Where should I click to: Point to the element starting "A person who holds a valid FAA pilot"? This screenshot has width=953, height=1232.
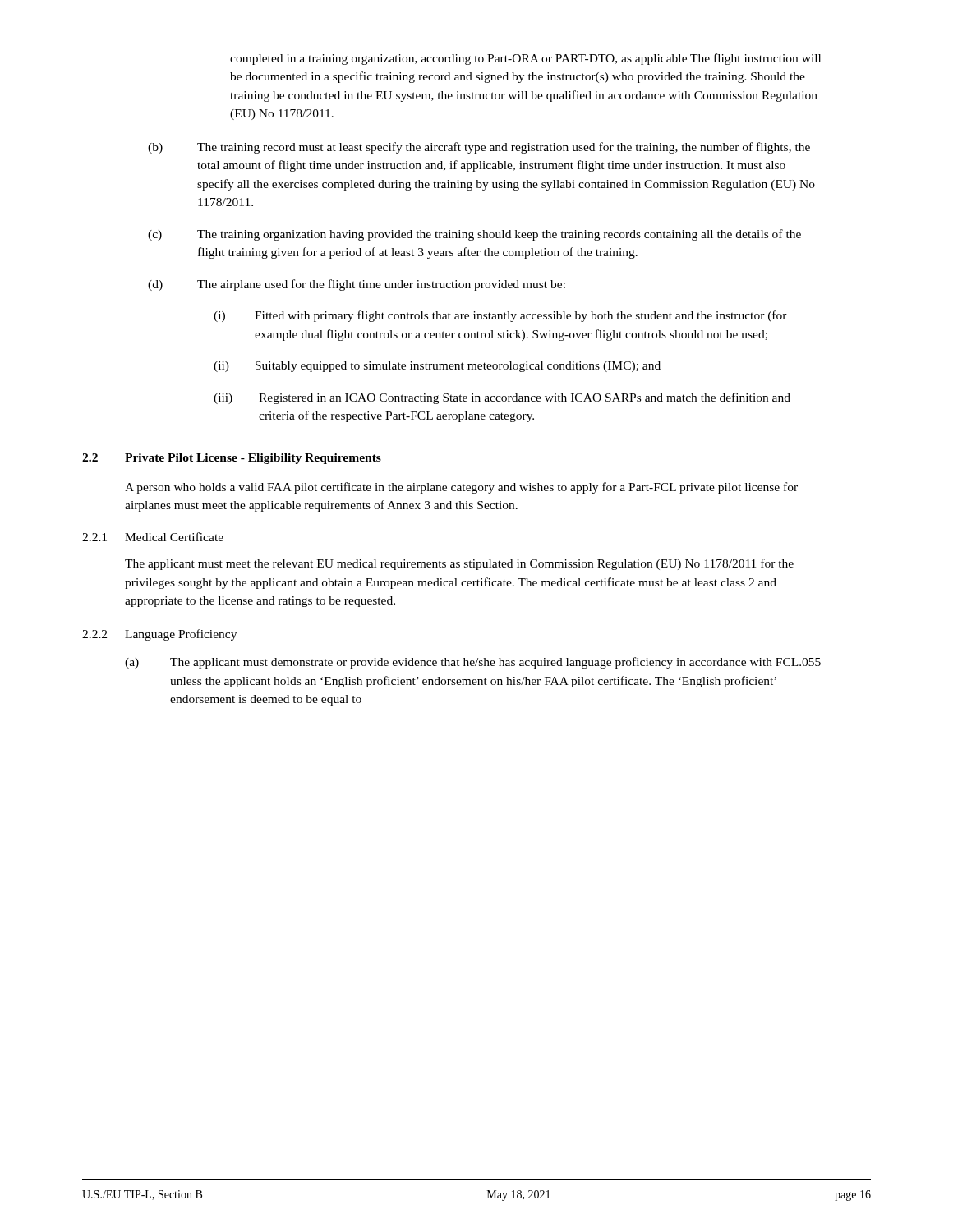pyautogui.click(x=461, y=496)
